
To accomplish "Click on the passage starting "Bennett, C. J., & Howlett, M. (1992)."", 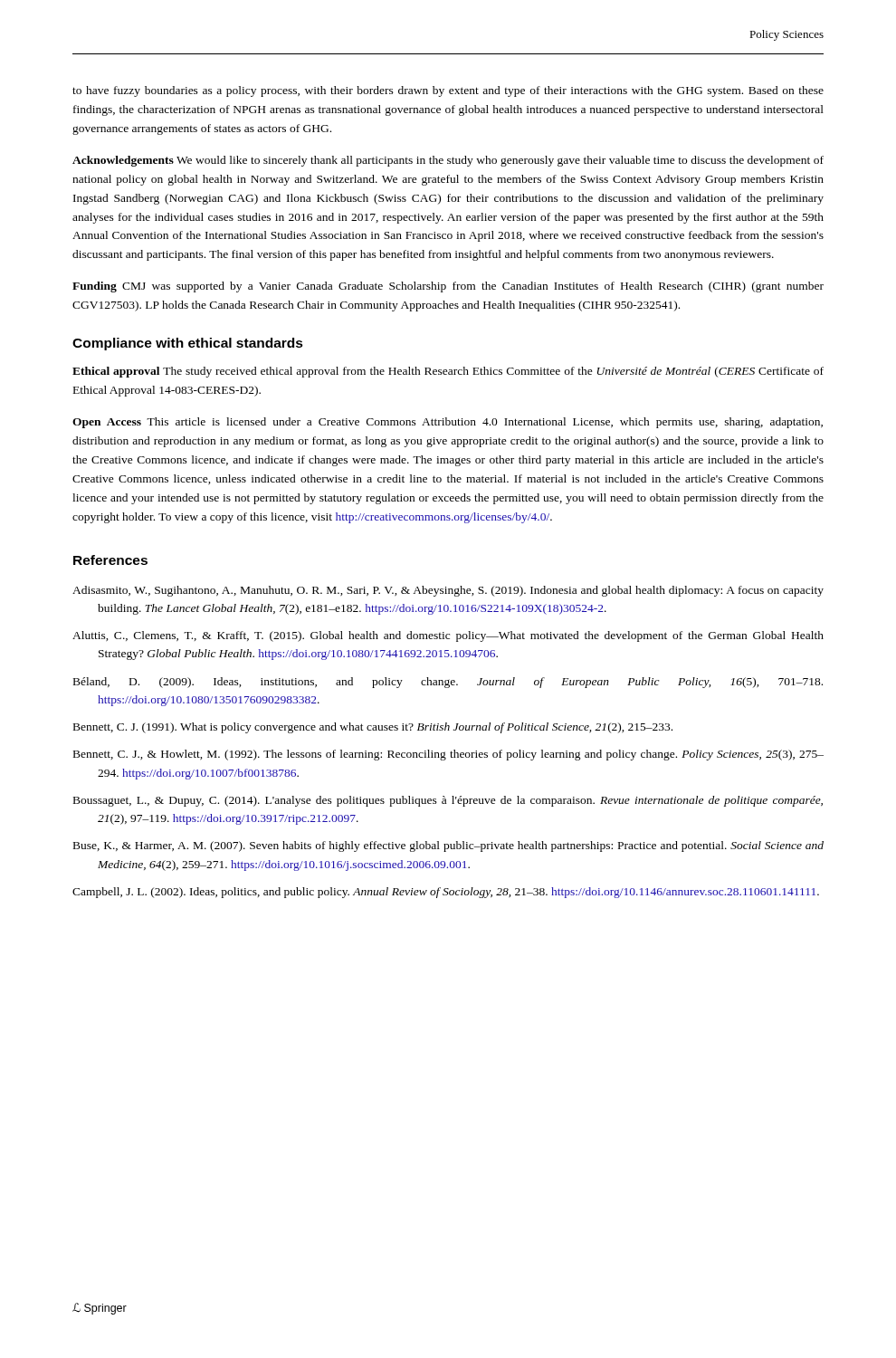I will click(x=448, y=763).
